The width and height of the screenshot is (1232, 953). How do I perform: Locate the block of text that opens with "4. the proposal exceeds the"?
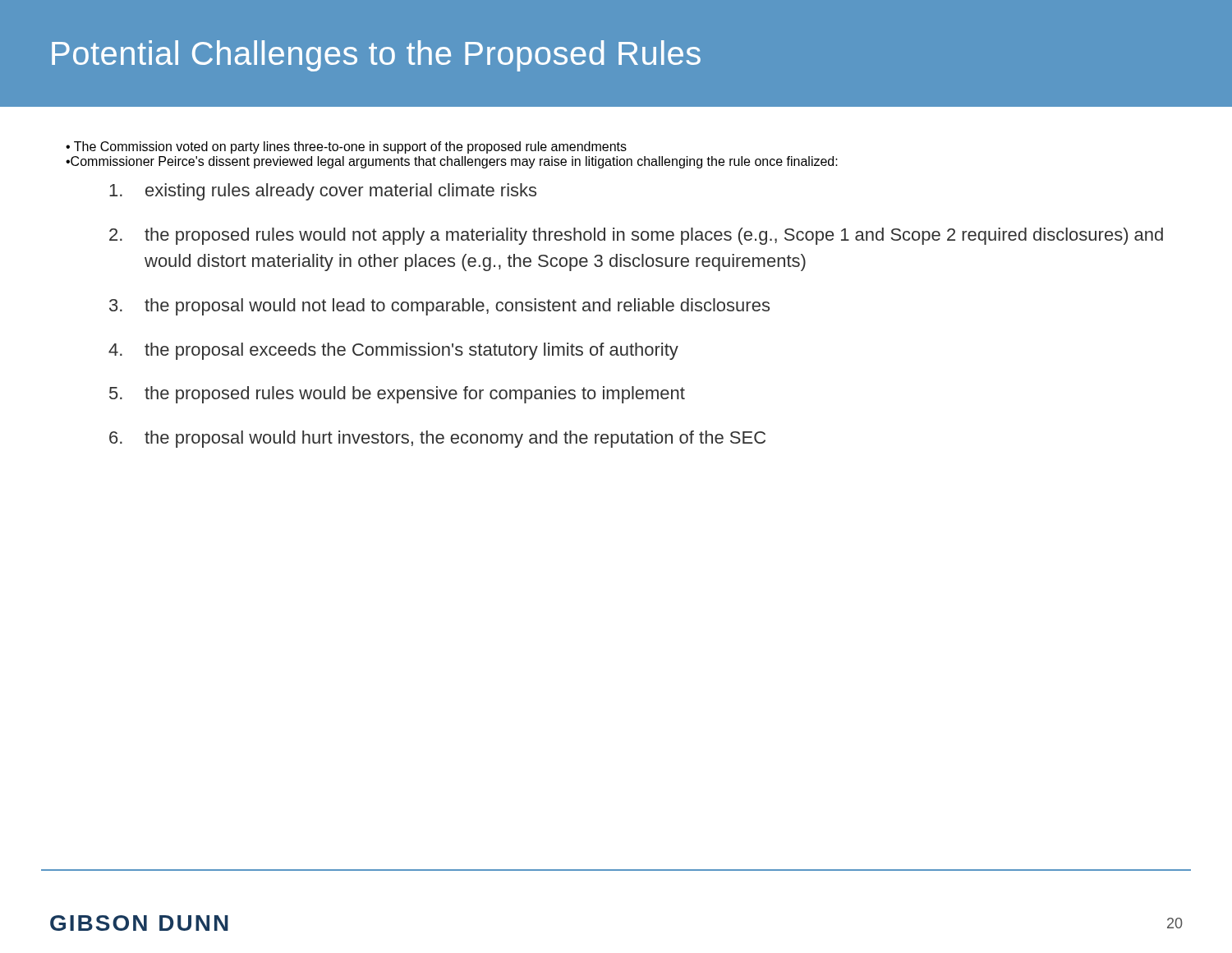tap(637, 350)
